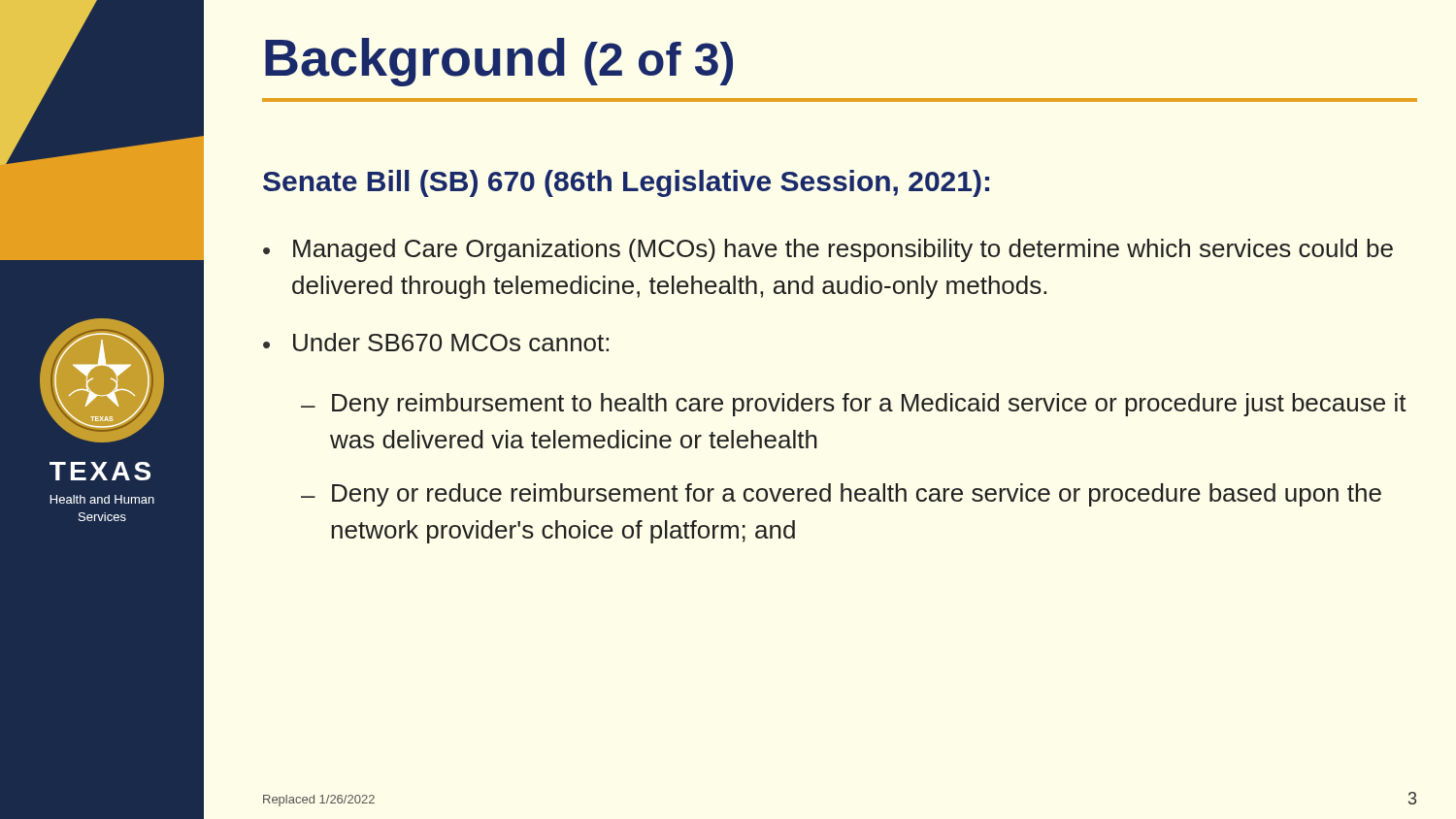Image resolution: width=1456 pixels, height=819 pixels.
Task: Point to the passage starting "Background (2 of"
Action: pyautogui.click(x=499, y=62)
